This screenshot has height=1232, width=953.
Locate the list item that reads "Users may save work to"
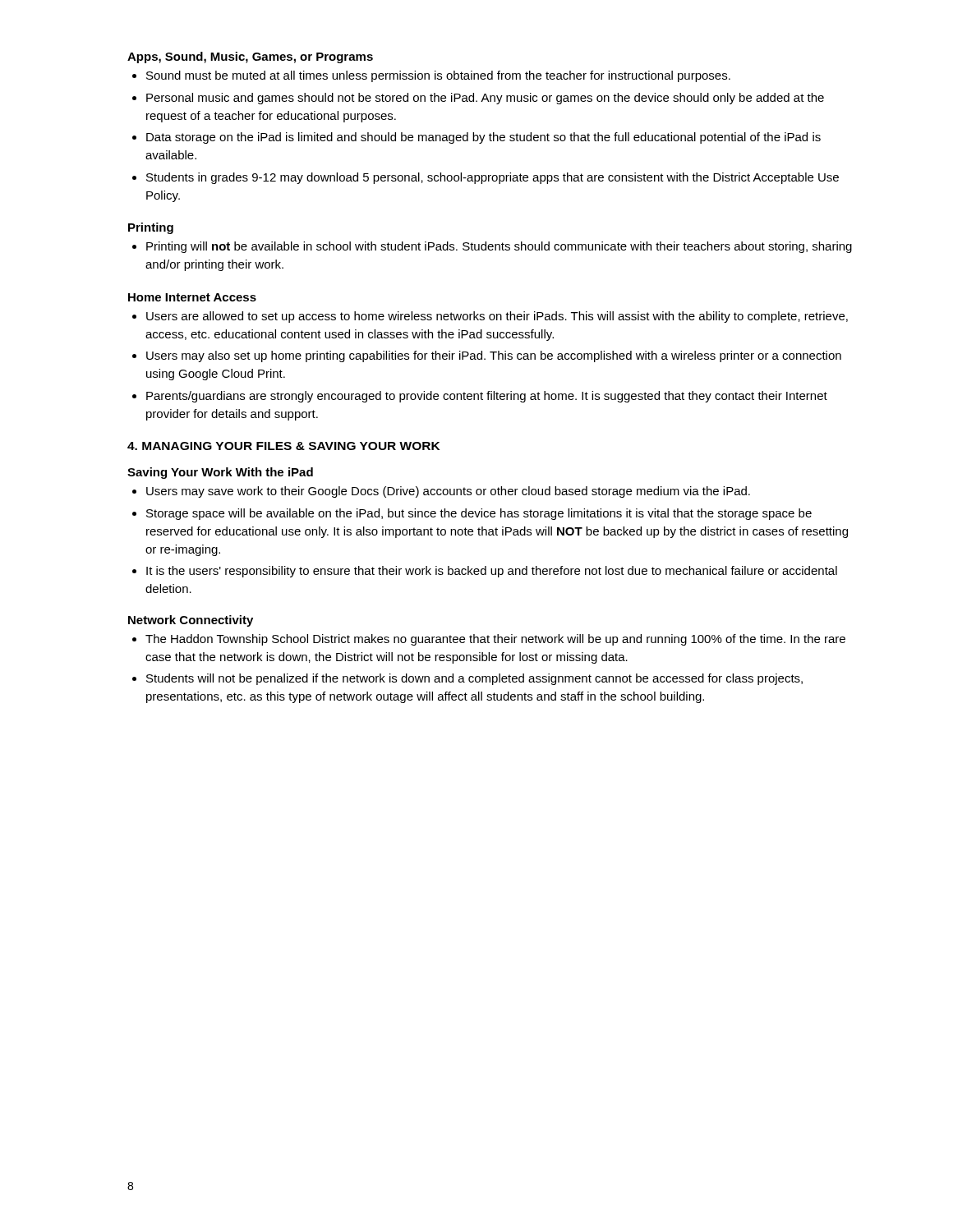[491, 491]
